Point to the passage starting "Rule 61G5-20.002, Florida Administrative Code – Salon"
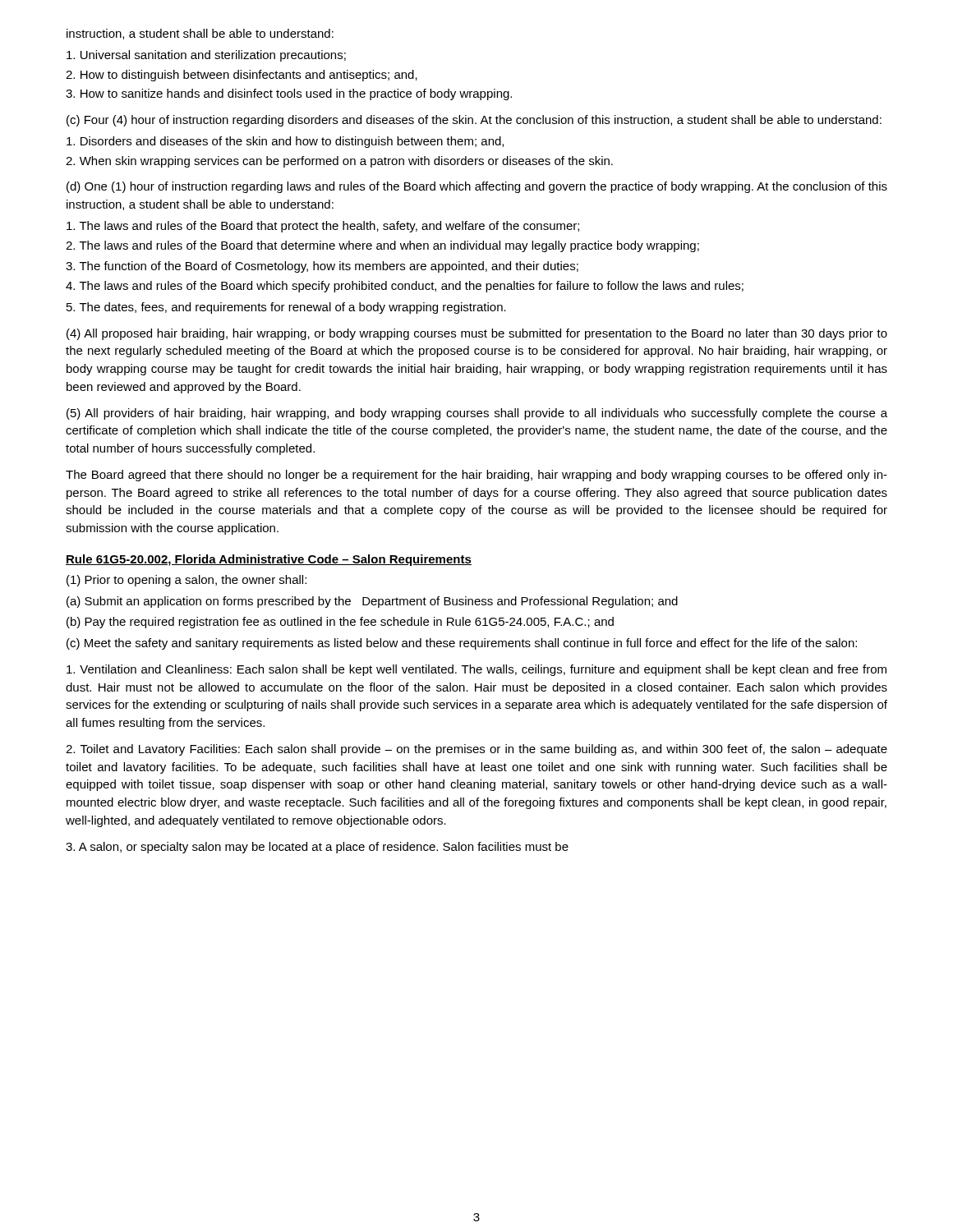 pos(269,559)
